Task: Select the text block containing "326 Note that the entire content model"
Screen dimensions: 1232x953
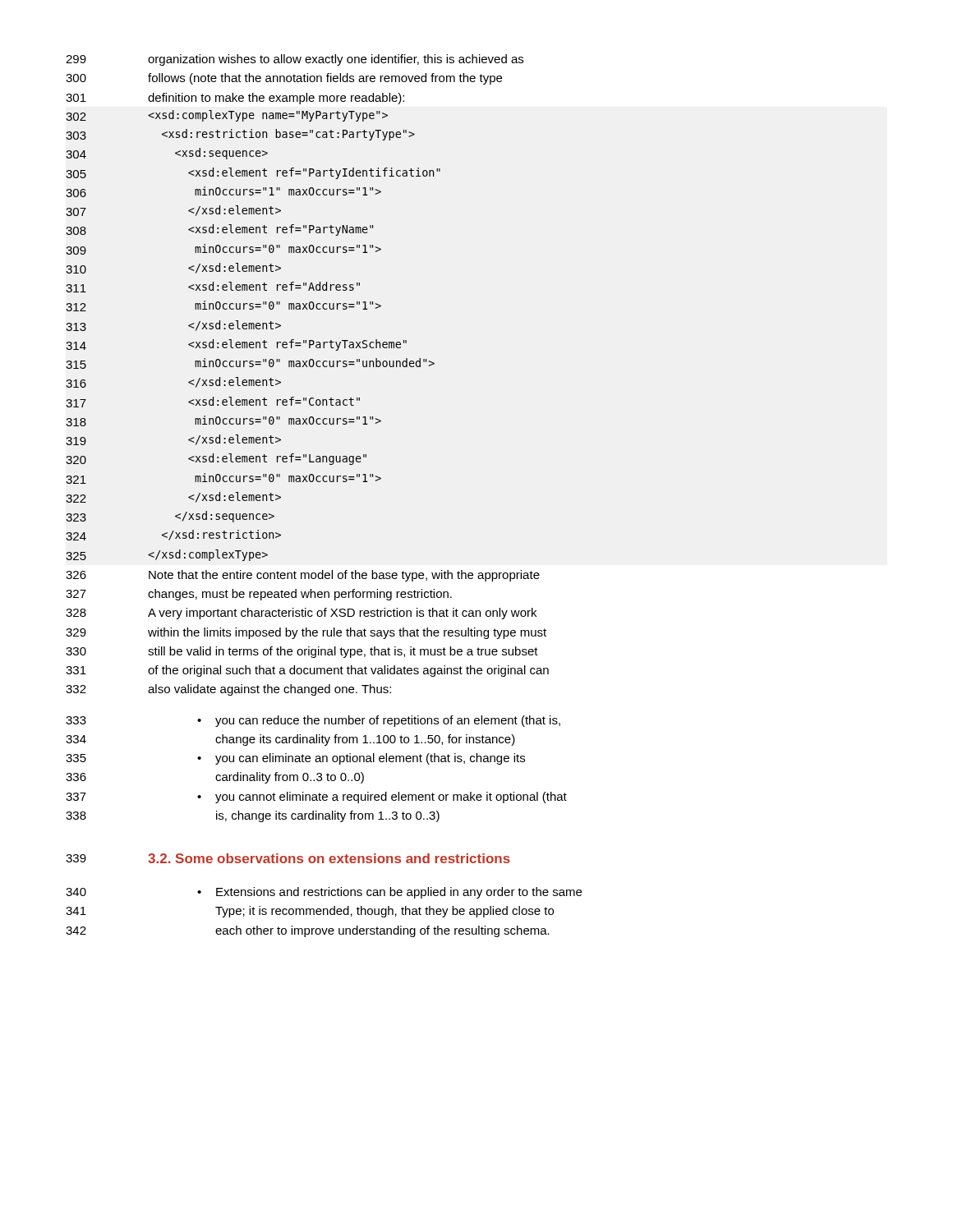Action: (476, 574)
